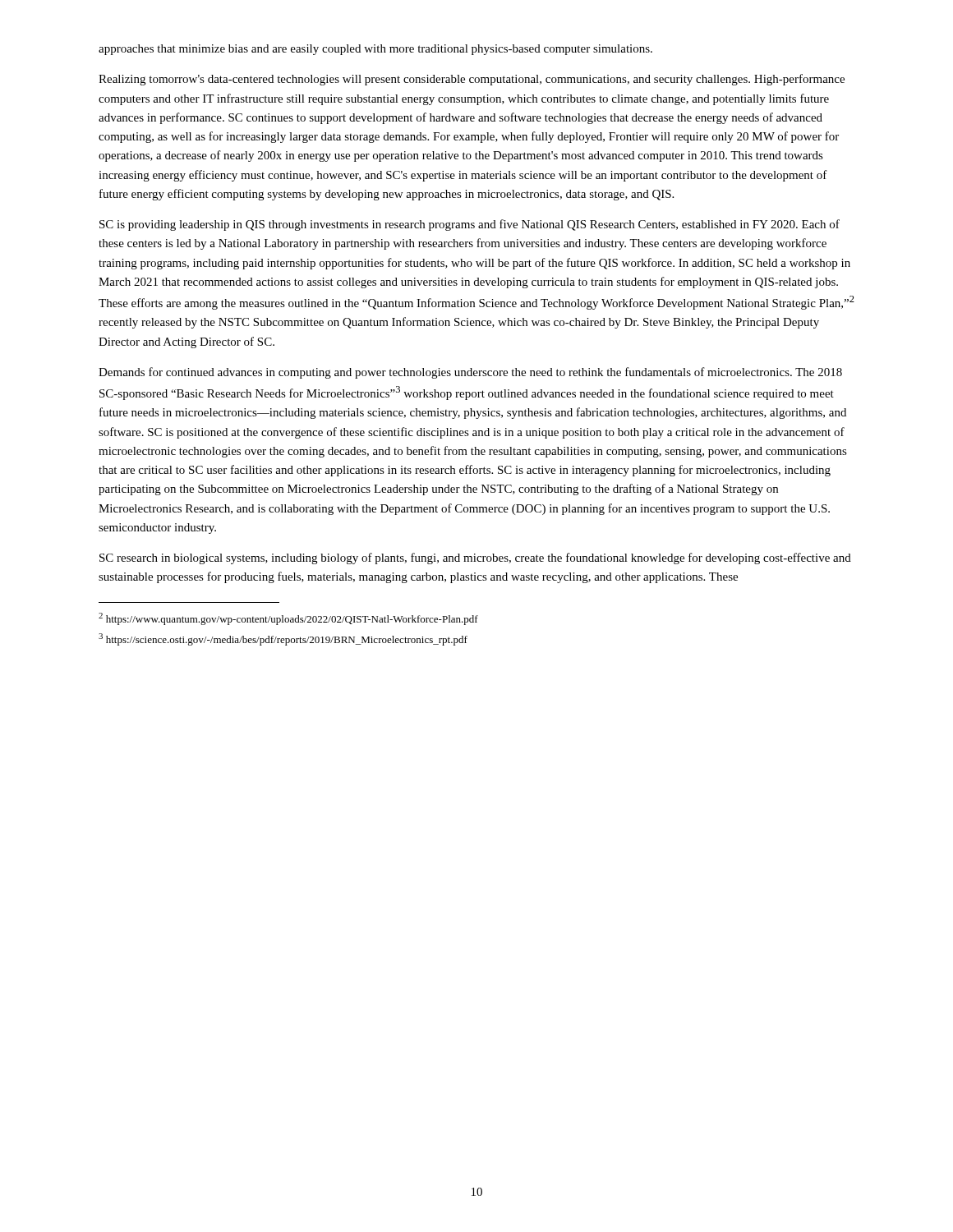Locate the text block starting "approaches that minimize bias and are"
The height and width of the screenshot is (1232, 953).
(x=476, y=49)
